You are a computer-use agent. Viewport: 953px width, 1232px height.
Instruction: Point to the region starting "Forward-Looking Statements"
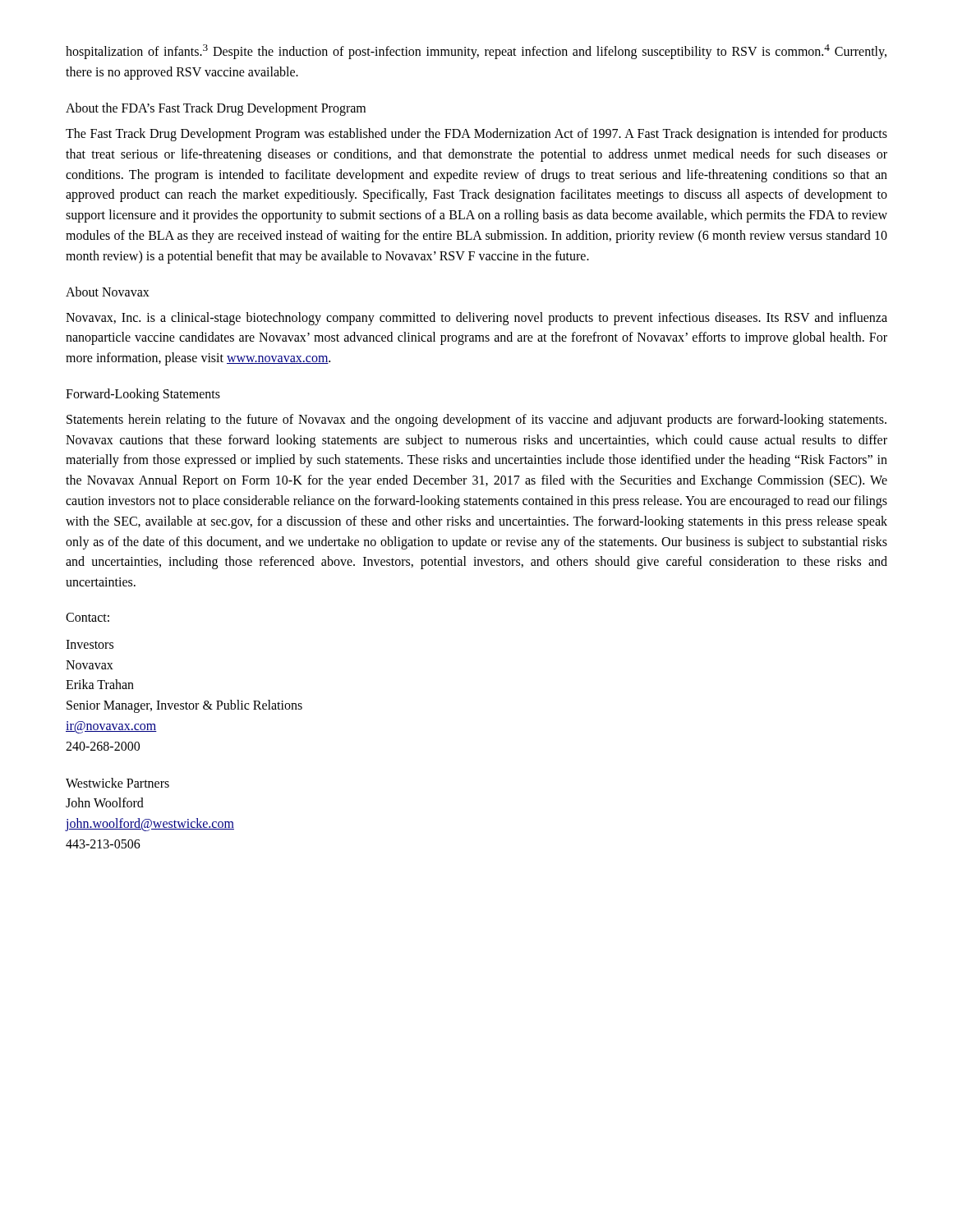click(143, 394)
